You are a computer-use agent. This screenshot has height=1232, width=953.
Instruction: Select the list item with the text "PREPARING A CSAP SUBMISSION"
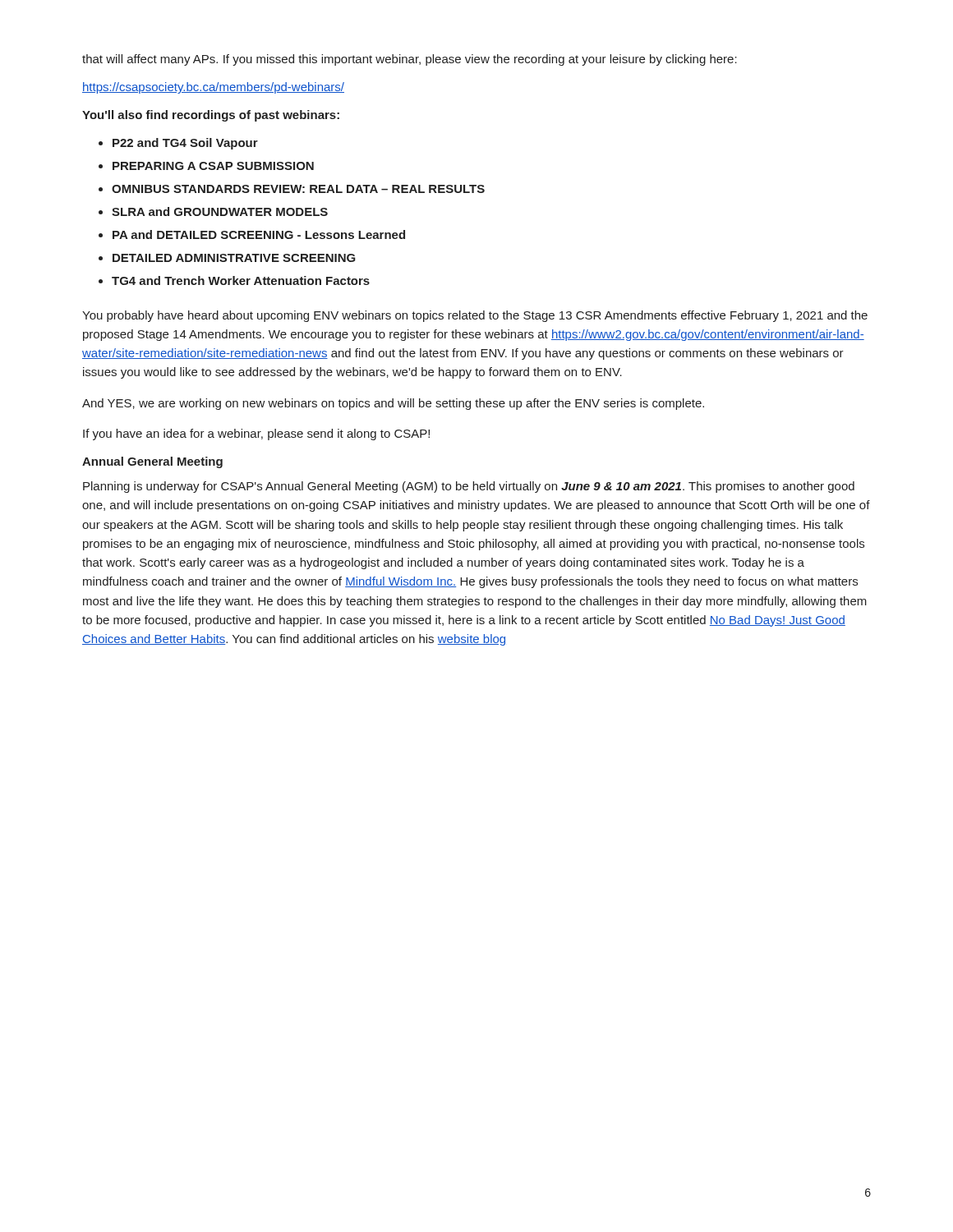pyautogui.click(x=213, y=165)
